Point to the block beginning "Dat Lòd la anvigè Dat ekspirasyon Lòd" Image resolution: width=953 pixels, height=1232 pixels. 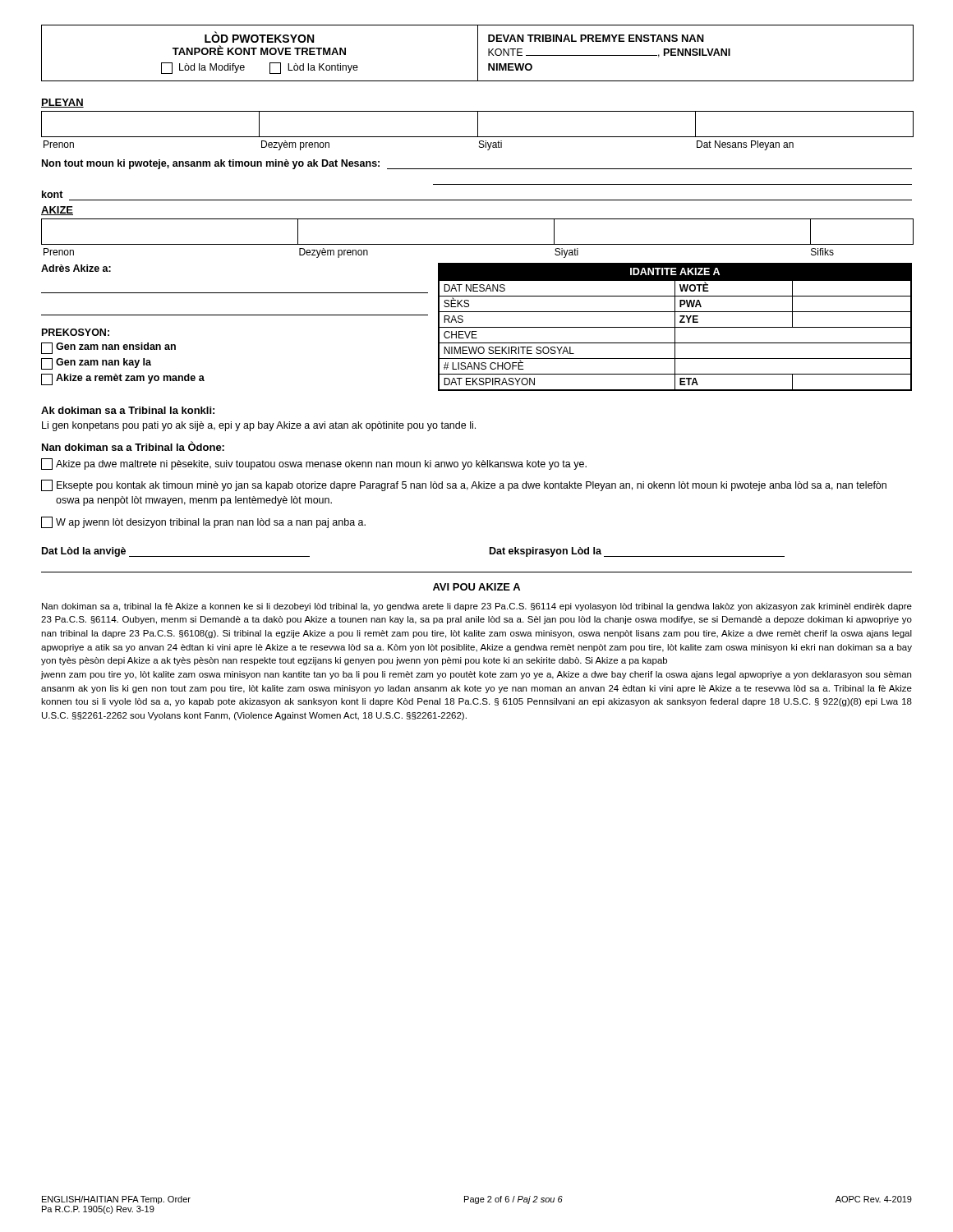tap(83, 552)
